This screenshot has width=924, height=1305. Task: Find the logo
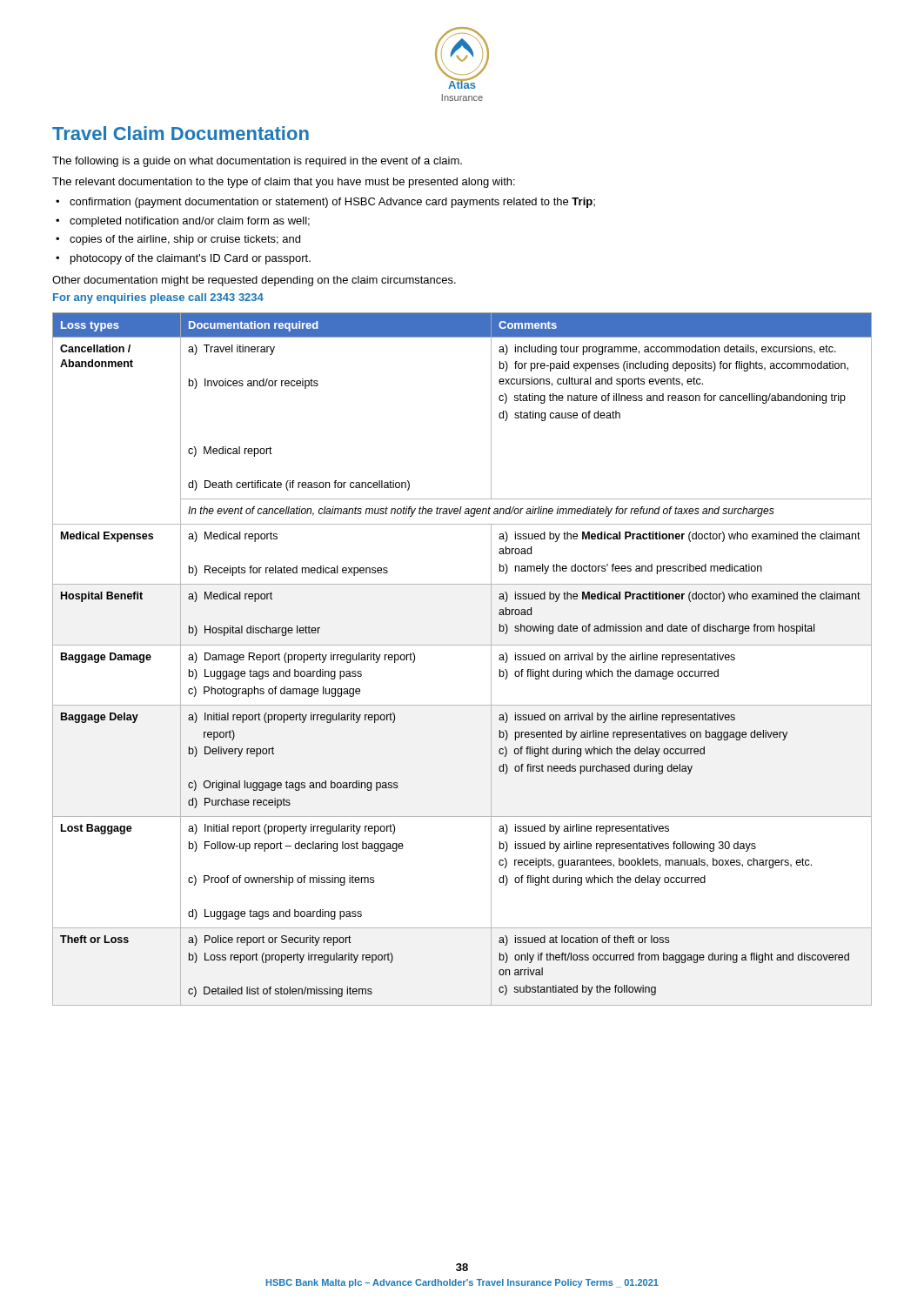pyautogui.click(x=462, y=67)
